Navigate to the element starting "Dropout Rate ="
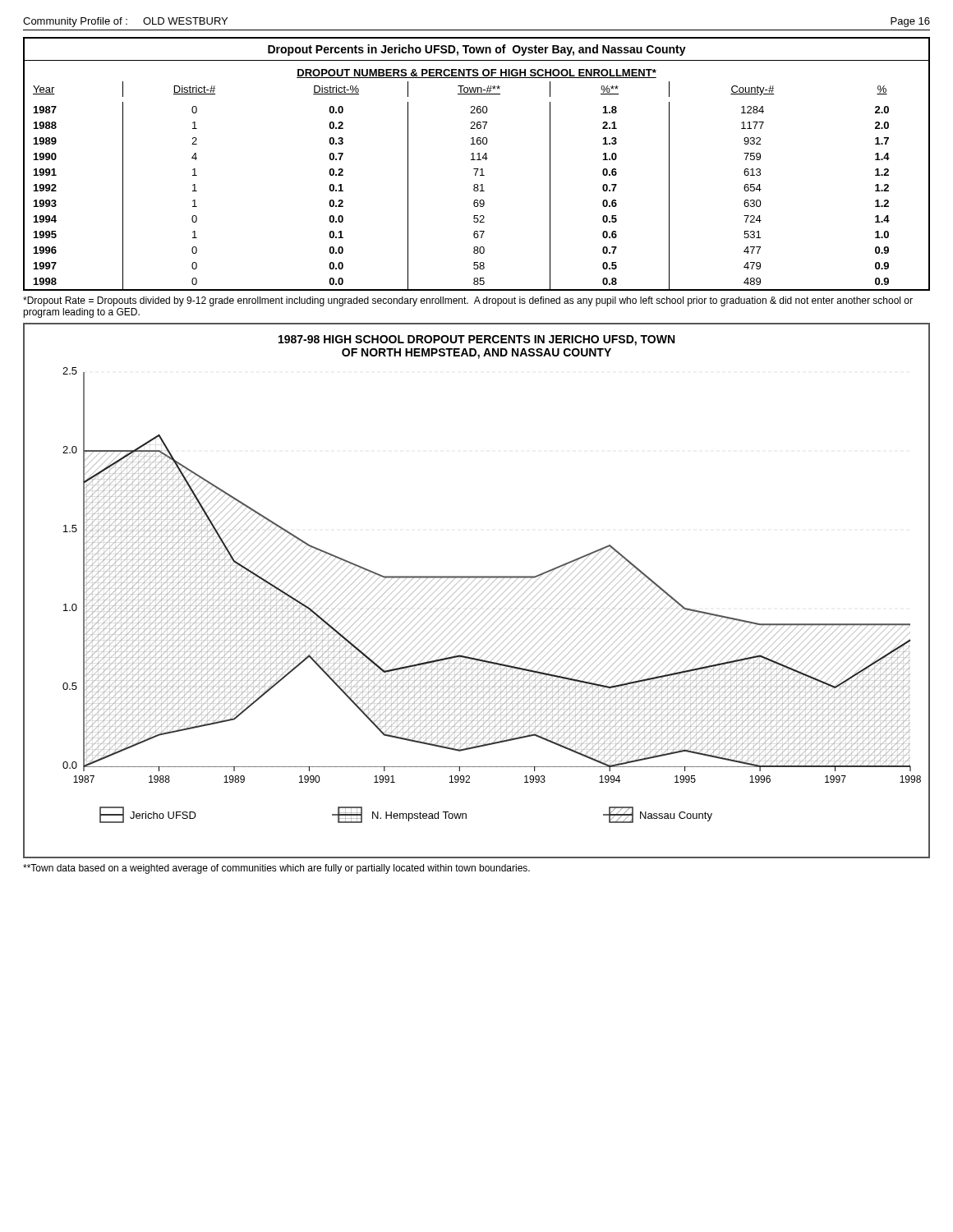 (468, 306)
